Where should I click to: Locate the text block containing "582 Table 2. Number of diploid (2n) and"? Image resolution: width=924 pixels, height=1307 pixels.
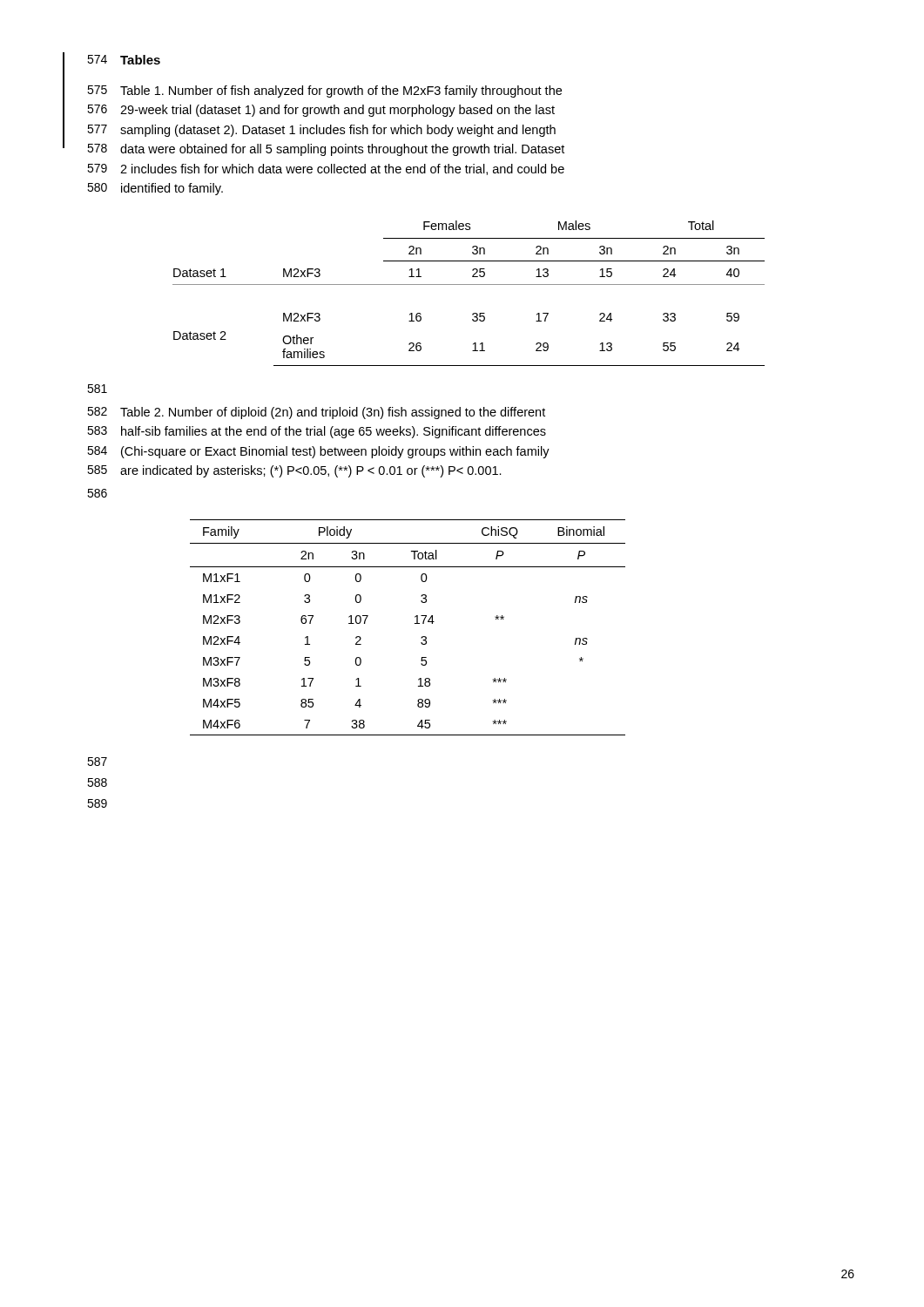(x=462, y=442)
